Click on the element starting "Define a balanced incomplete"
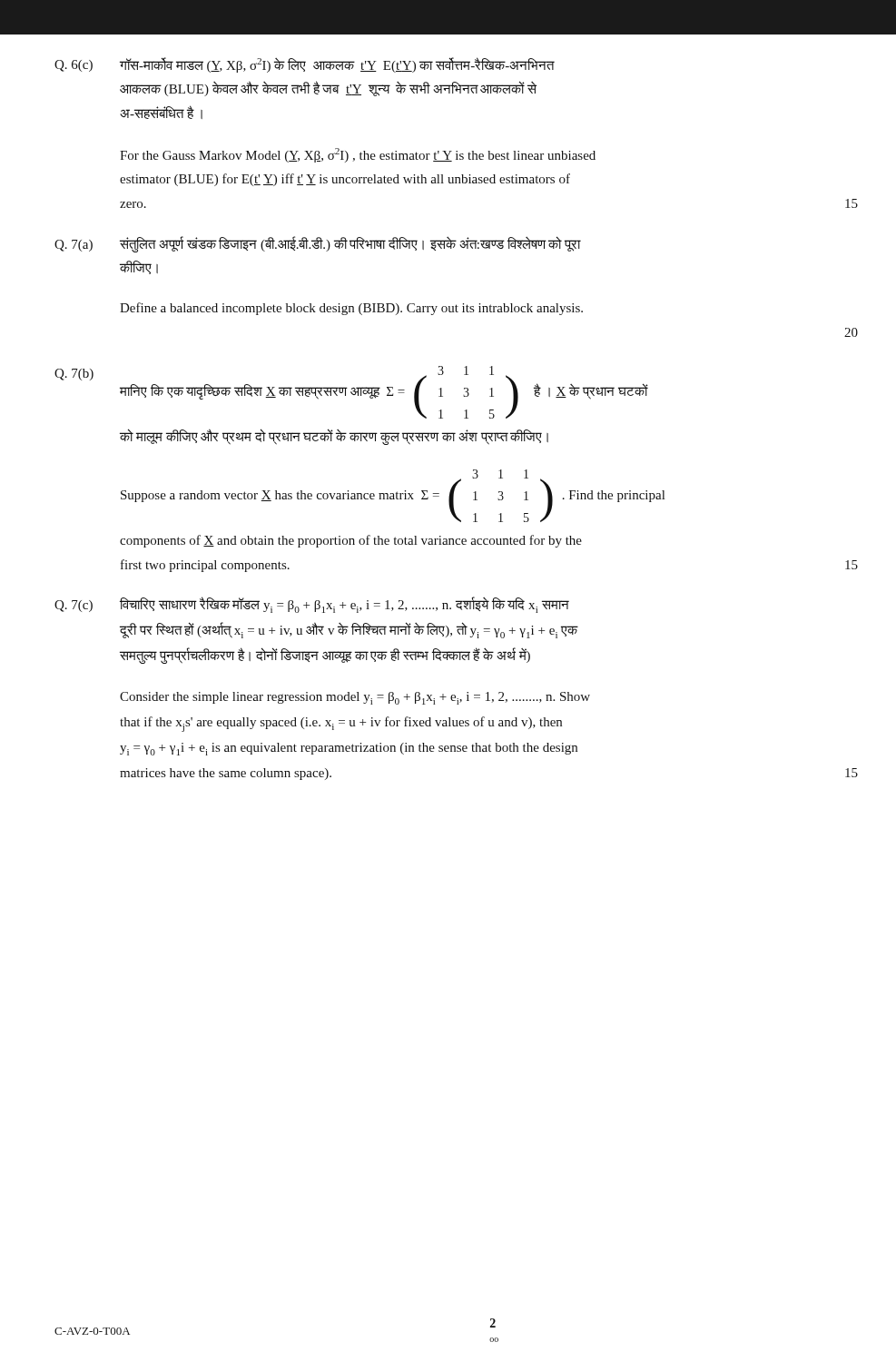896x1362 pixels. (x=489, y=320)
